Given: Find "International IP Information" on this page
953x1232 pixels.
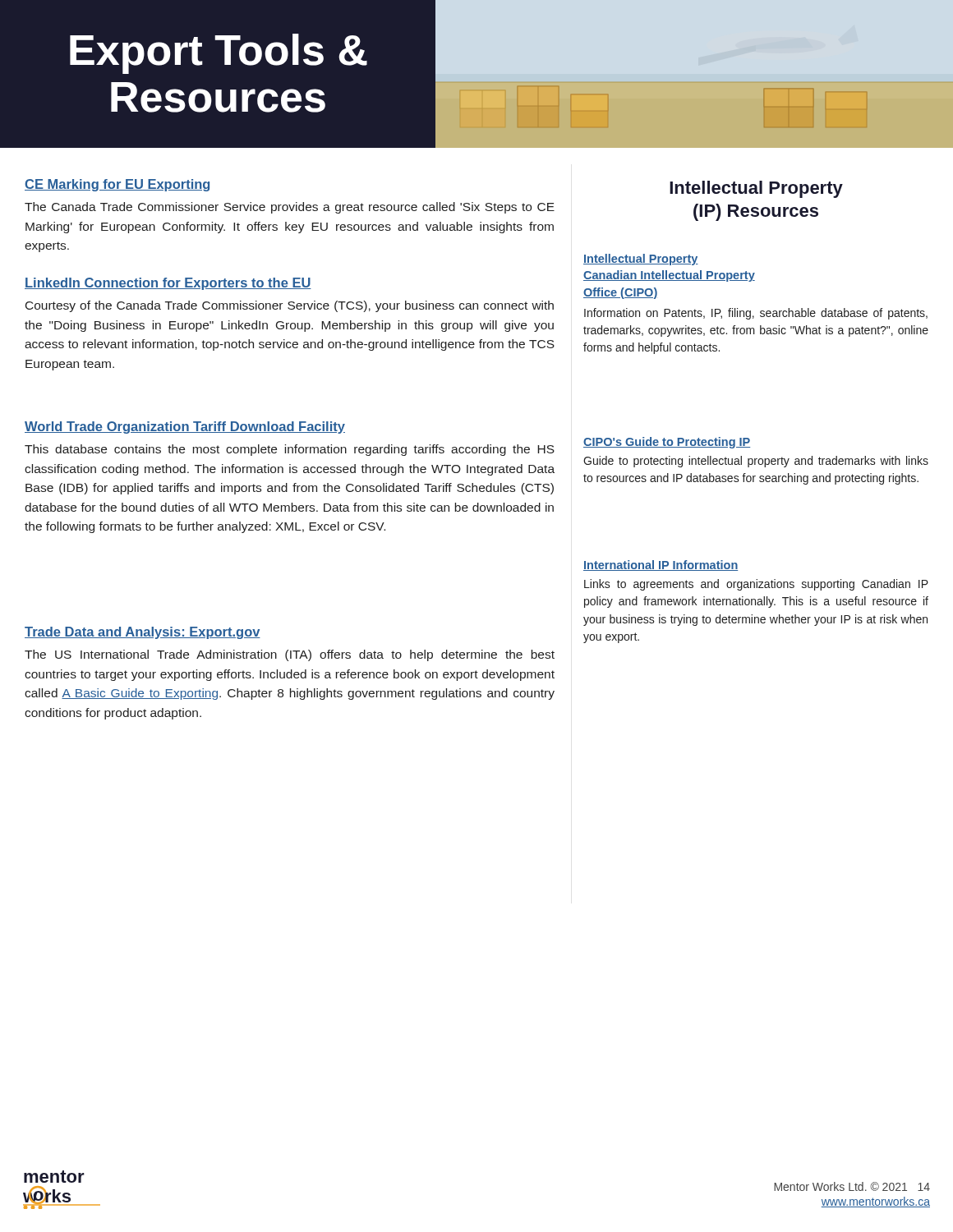Looking at the screenshot, I should pos(661,565).
